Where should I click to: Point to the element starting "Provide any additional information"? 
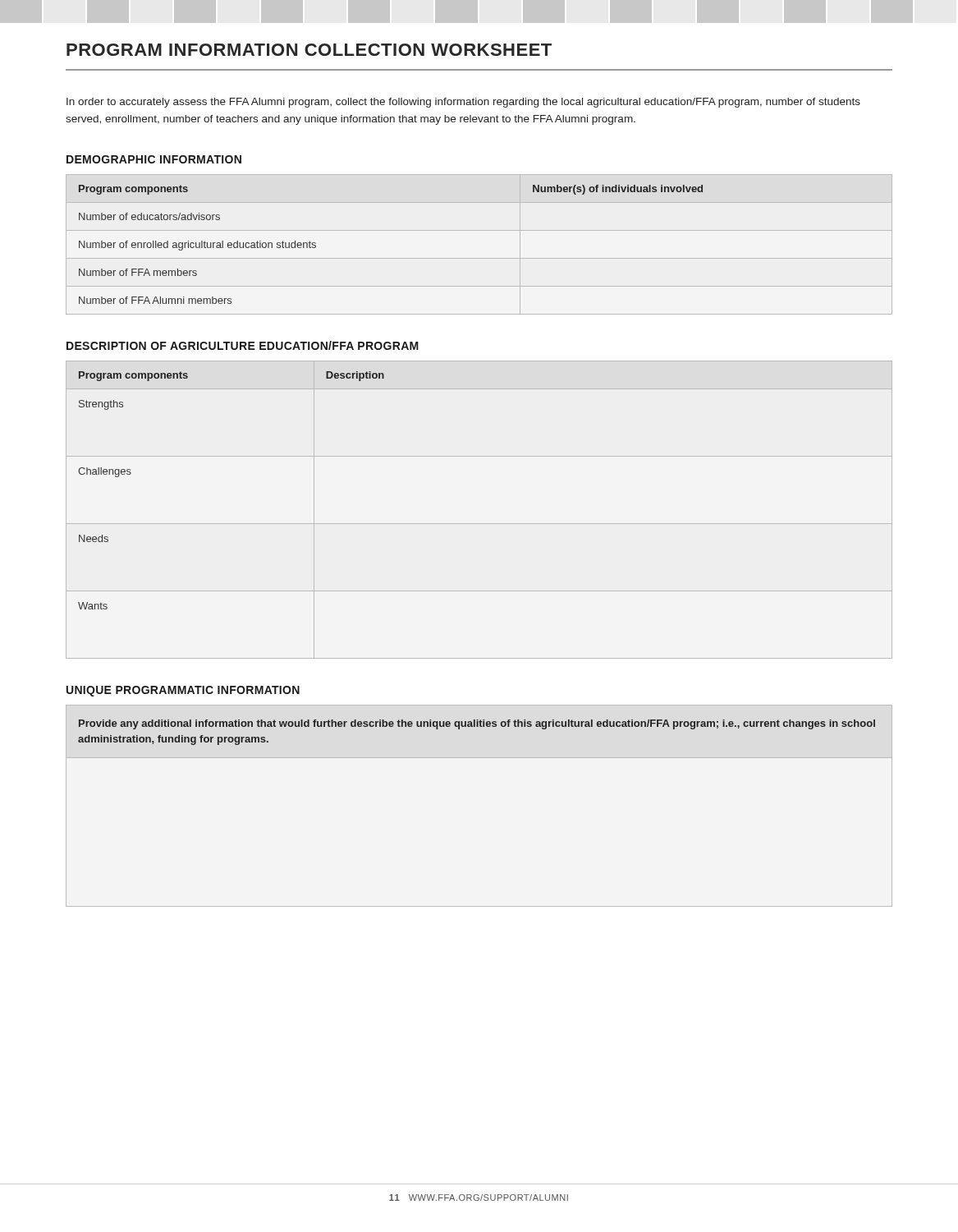[x=479, y=806]
